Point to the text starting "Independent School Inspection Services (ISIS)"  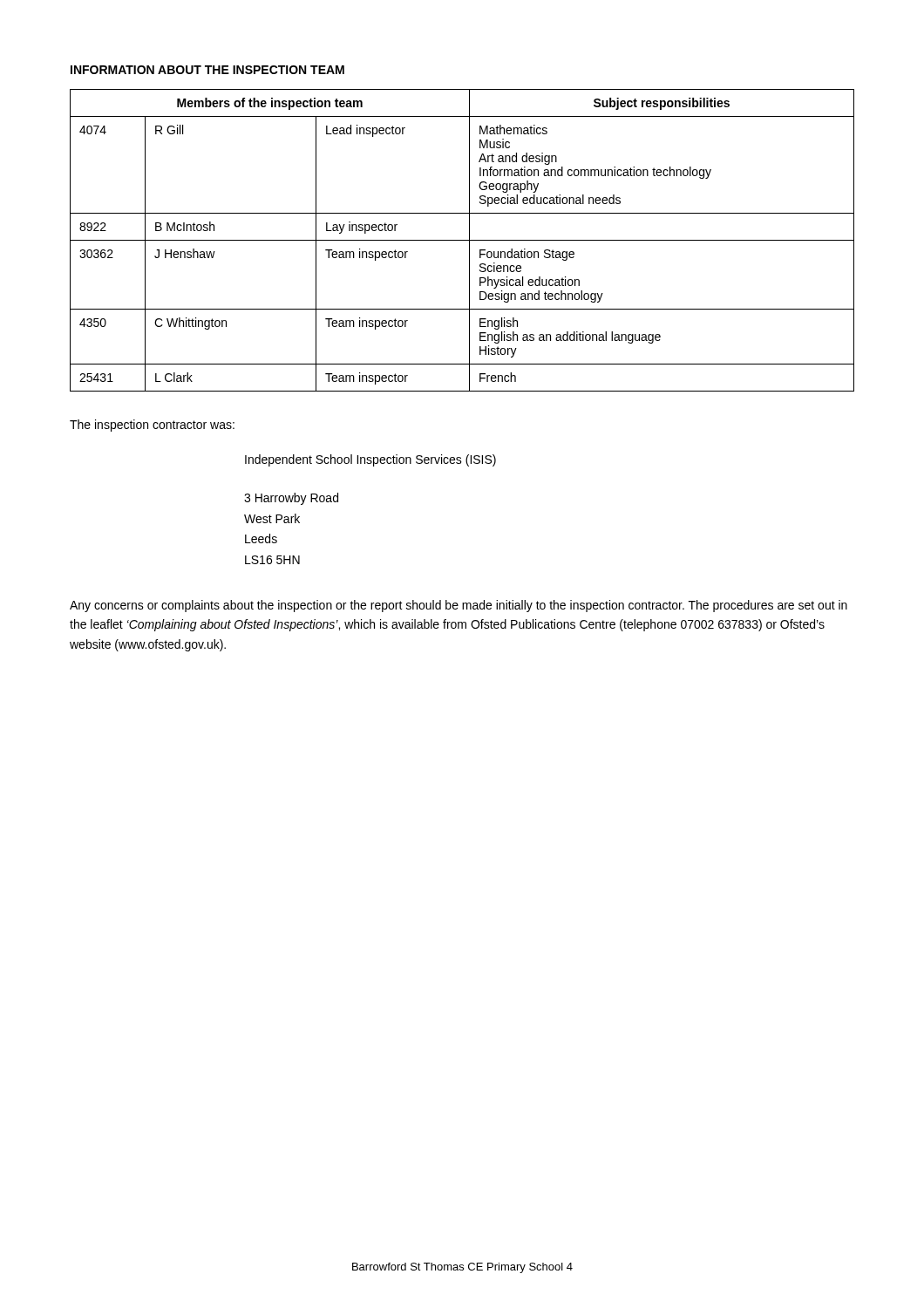370,460
